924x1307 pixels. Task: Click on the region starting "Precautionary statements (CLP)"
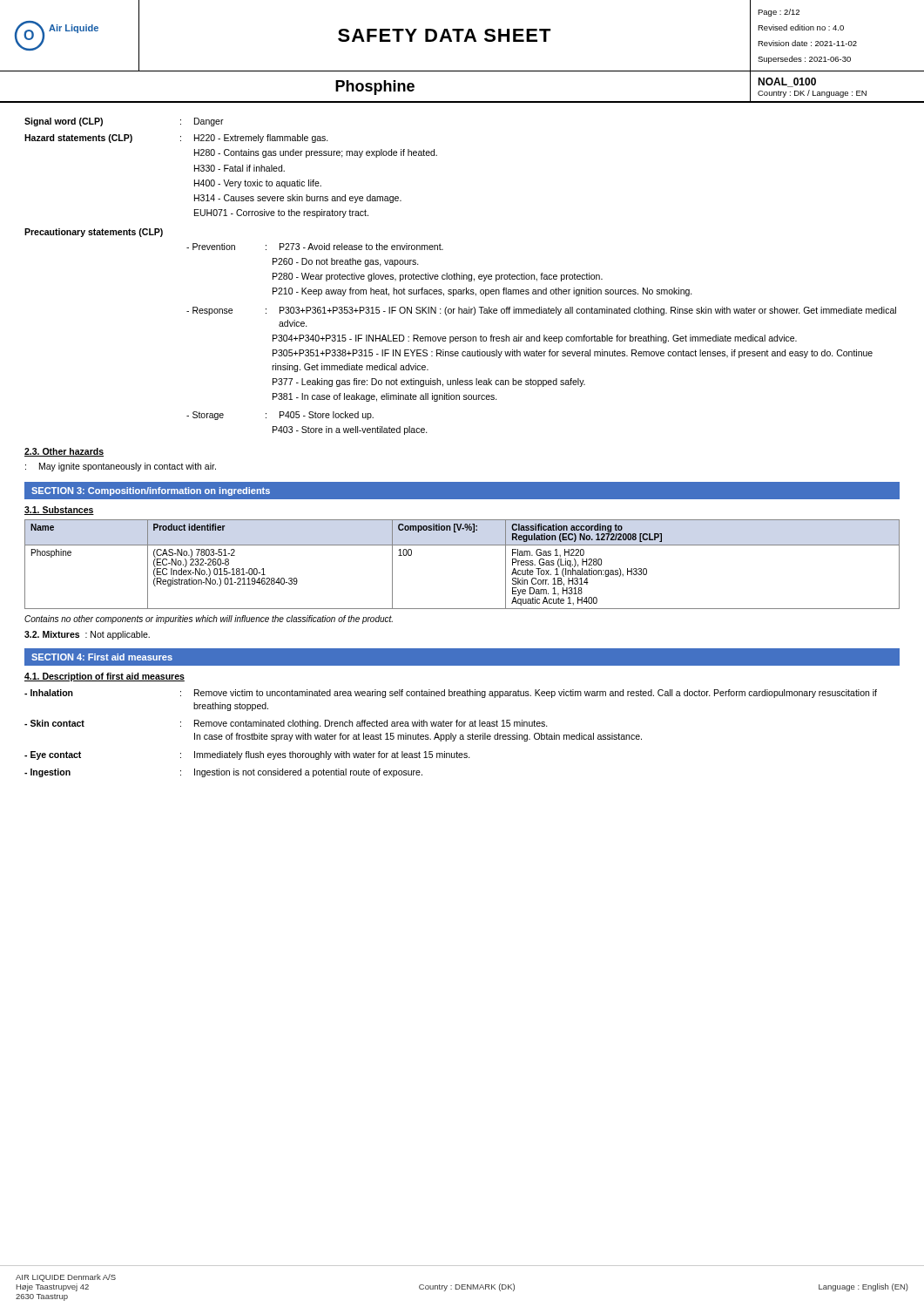tap(109, 232)
